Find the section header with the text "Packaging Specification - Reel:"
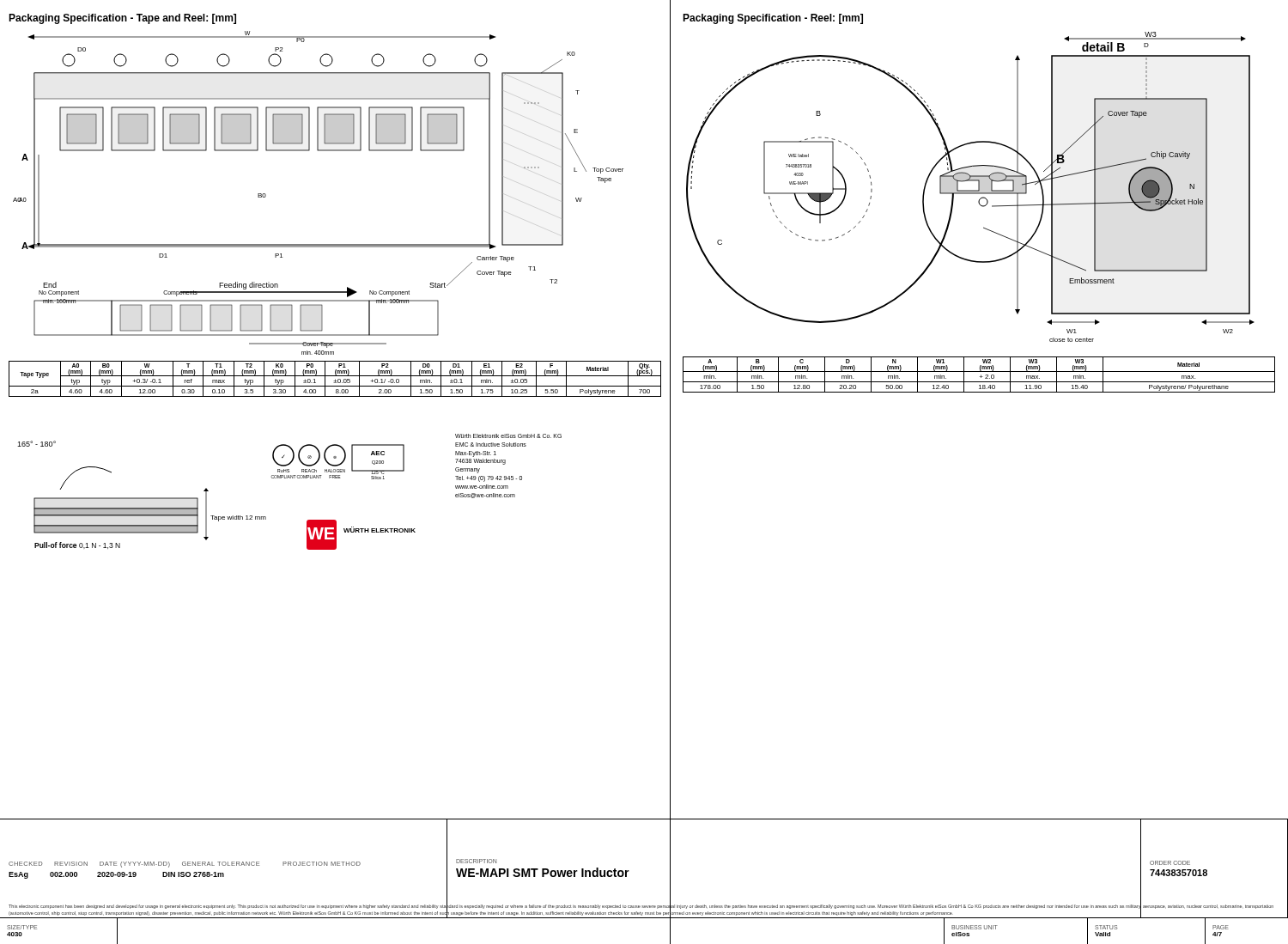 pos(773,18)
